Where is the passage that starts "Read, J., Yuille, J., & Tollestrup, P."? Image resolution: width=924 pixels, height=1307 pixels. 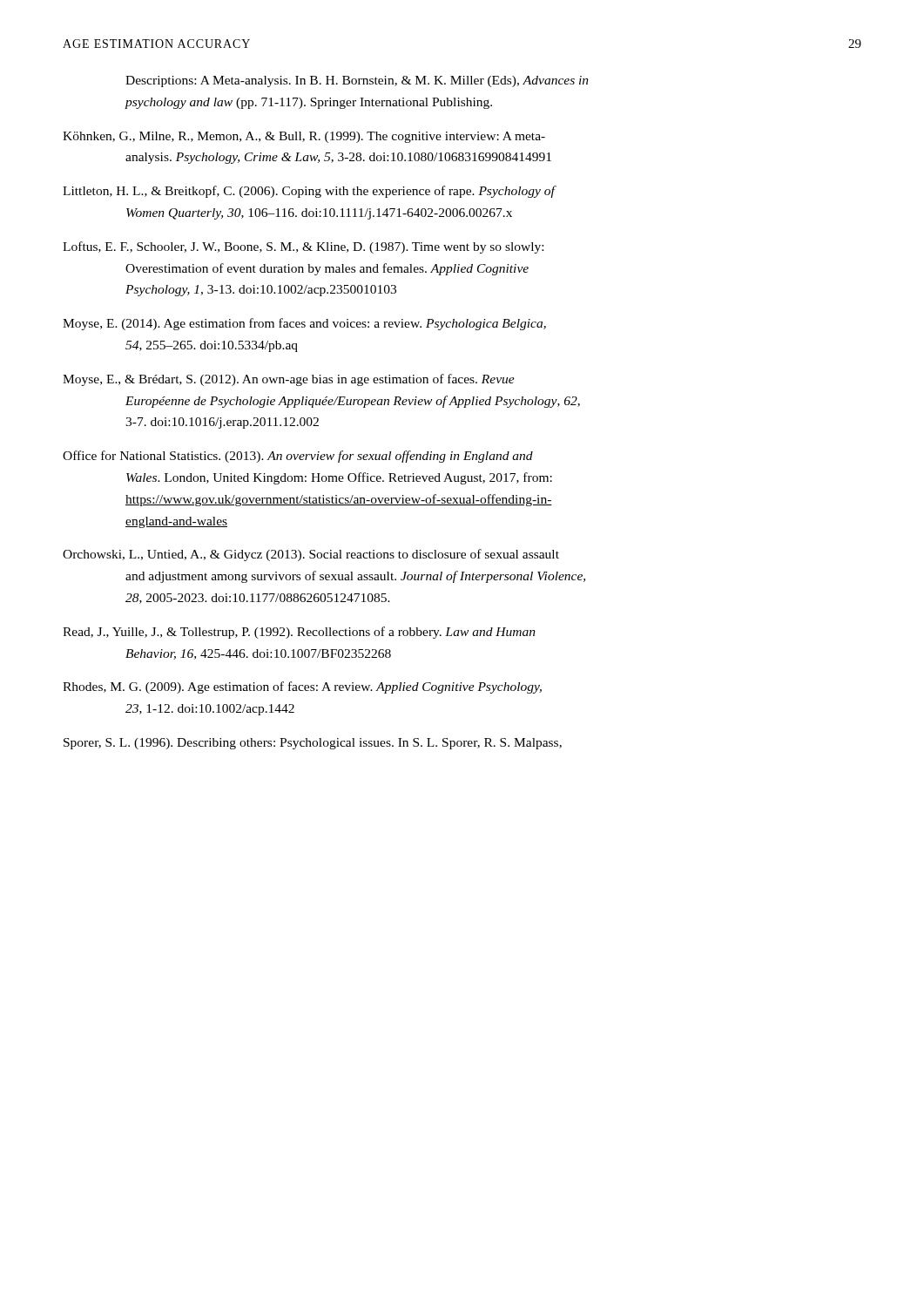coord(462,643)
